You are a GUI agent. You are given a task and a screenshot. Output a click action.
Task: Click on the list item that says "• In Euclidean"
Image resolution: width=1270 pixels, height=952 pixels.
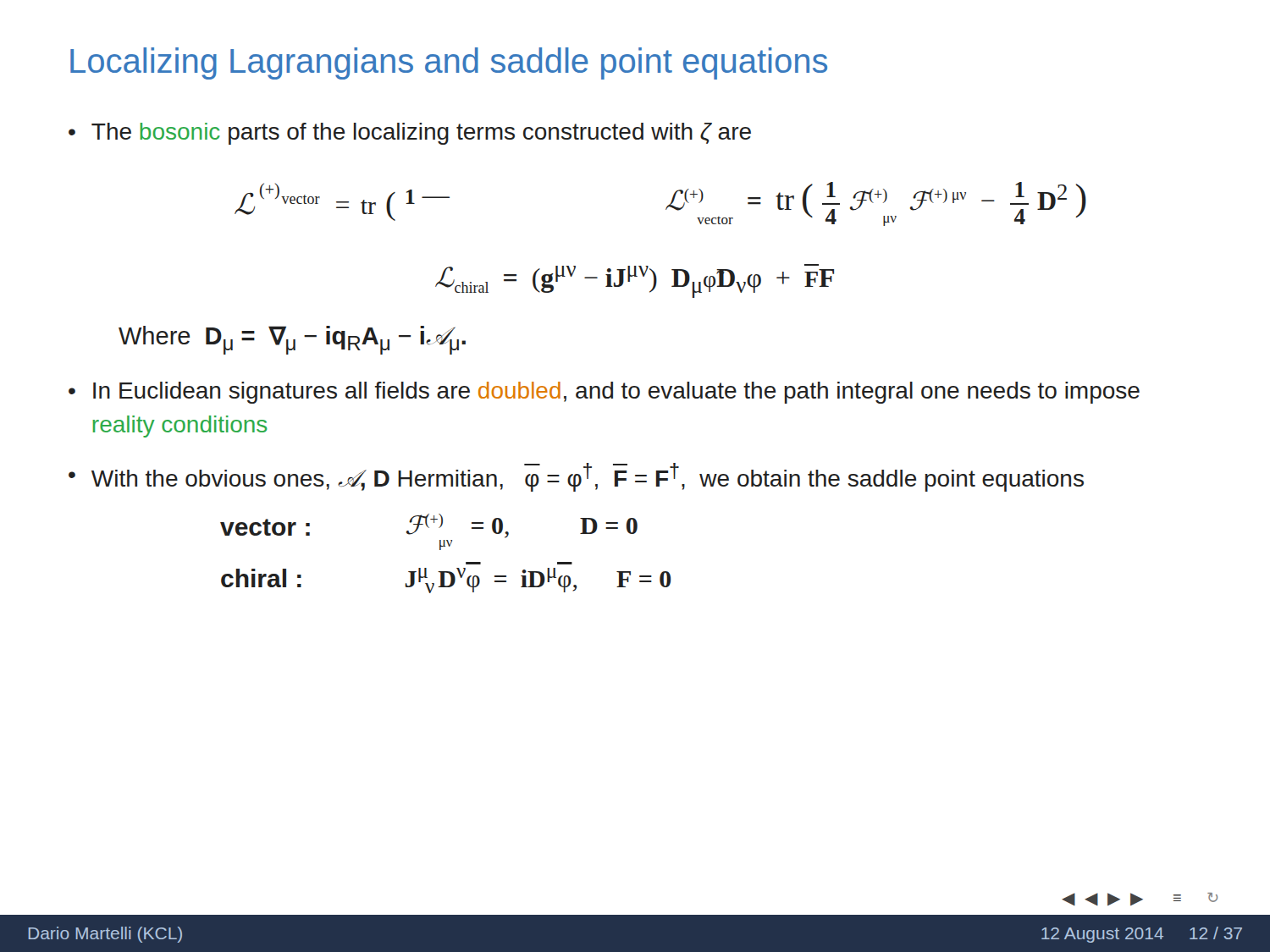point(635,408)
